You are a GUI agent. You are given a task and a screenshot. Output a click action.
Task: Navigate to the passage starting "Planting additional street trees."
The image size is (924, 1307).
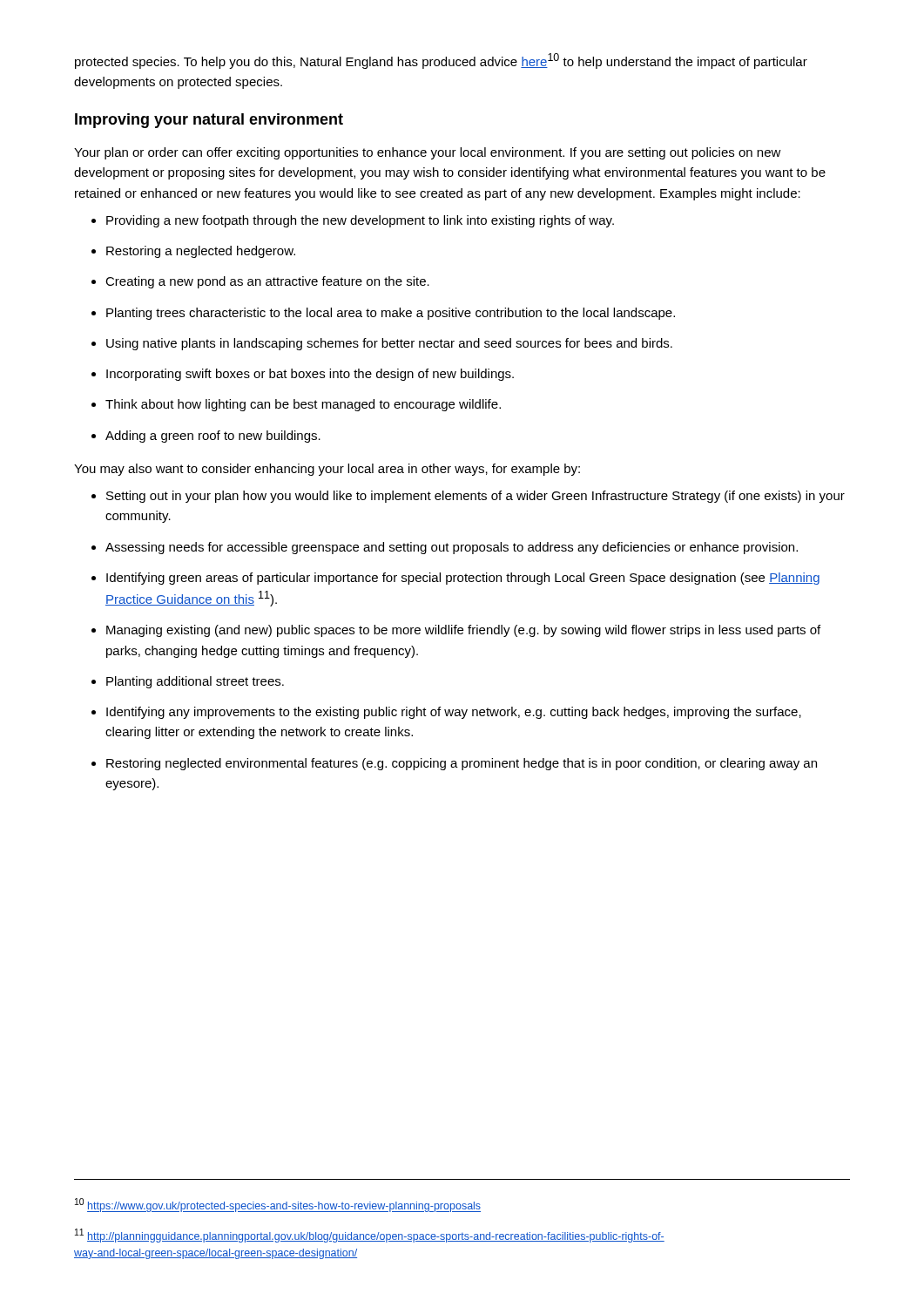[x=188, y=682]
